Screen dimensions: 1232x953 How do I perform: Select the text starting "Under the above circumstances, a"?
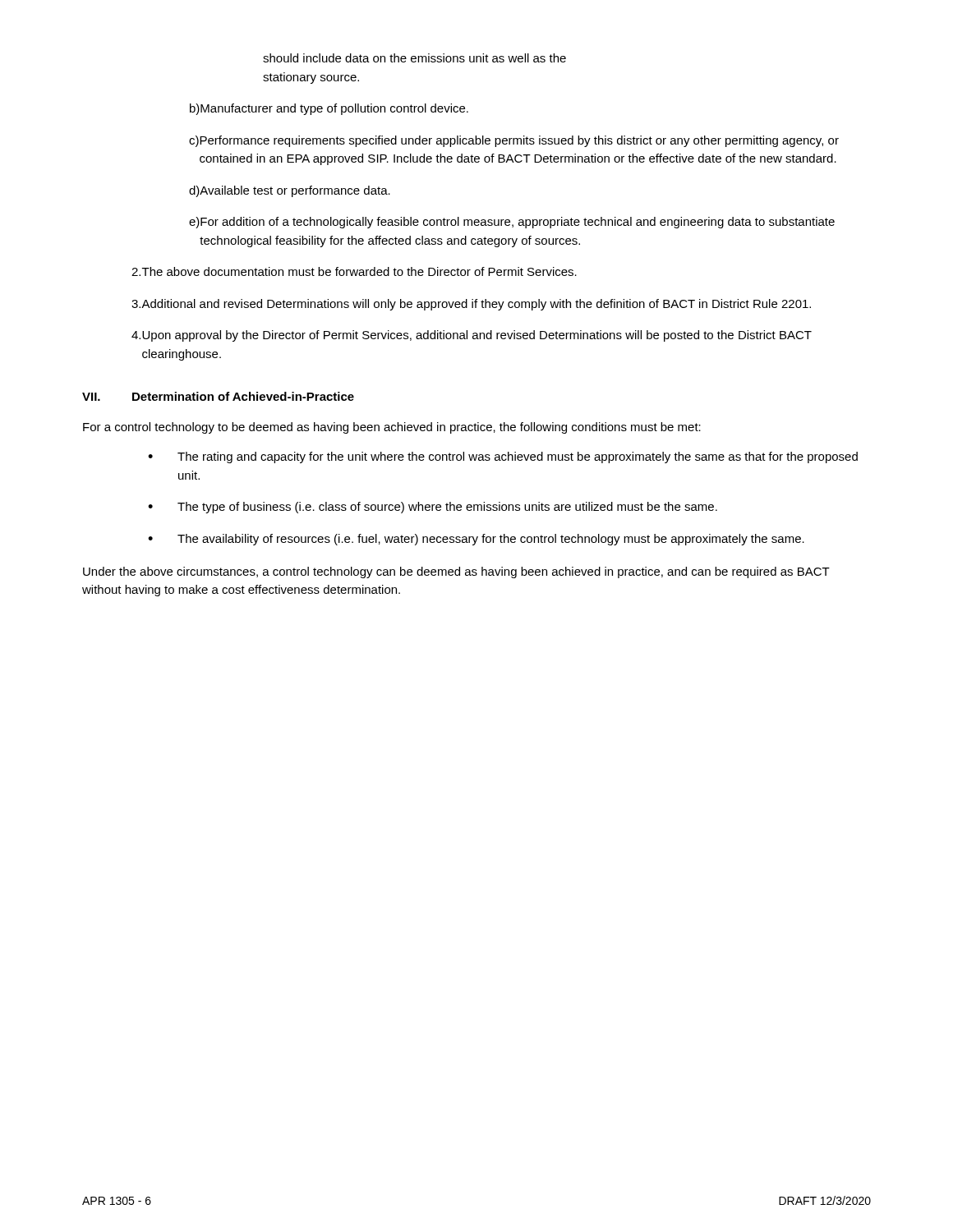(x=456, y=580)
